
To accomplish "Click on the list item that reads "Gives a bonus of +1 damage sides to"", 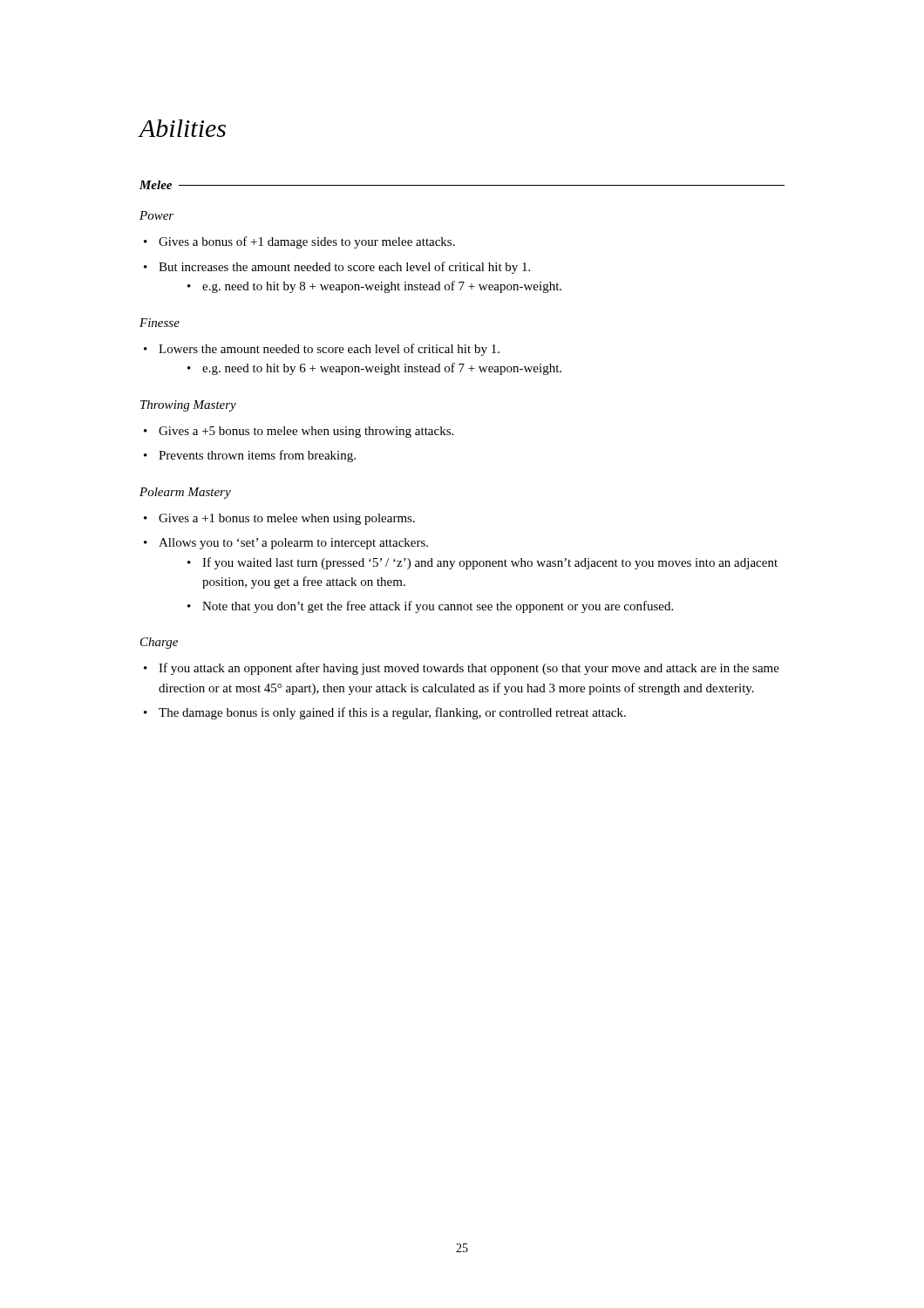I will (x=462, y=242).
